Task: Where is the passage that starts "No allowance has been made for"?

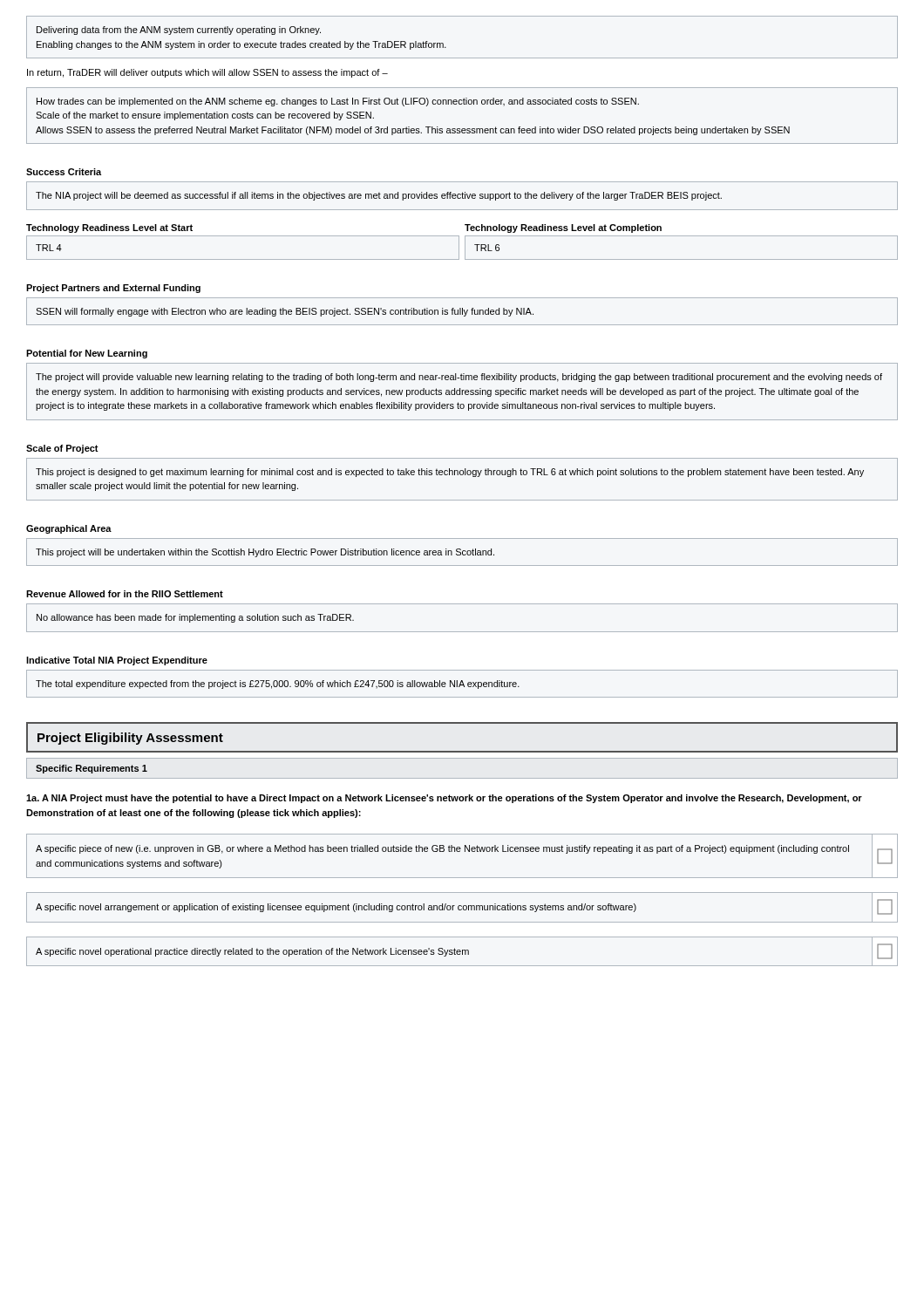Action: 195,617
